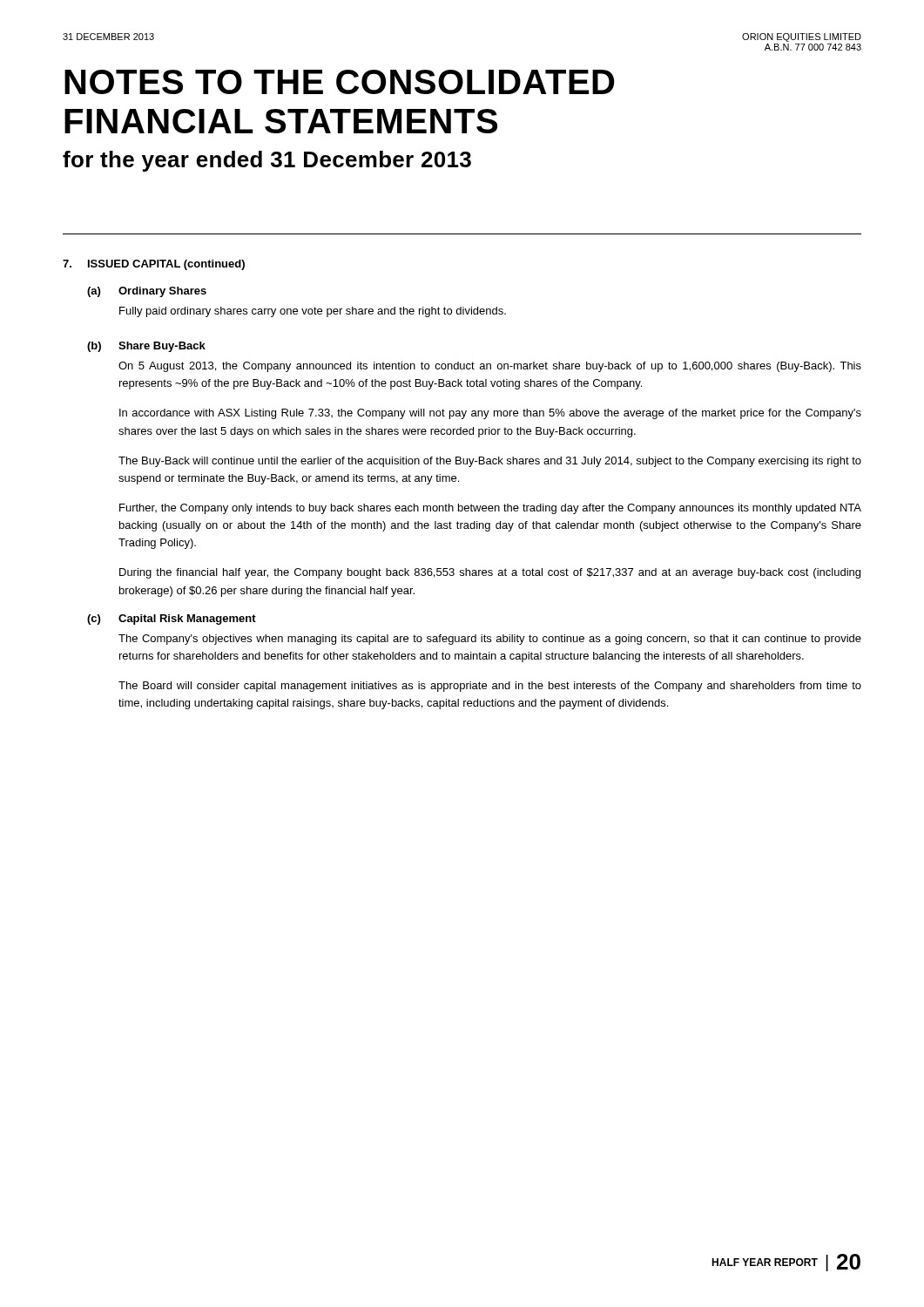Find the block on this page that starts "The Board will"
This screenshot has width=924, height=1307.
pyautogui.click(x=490, y=694)
